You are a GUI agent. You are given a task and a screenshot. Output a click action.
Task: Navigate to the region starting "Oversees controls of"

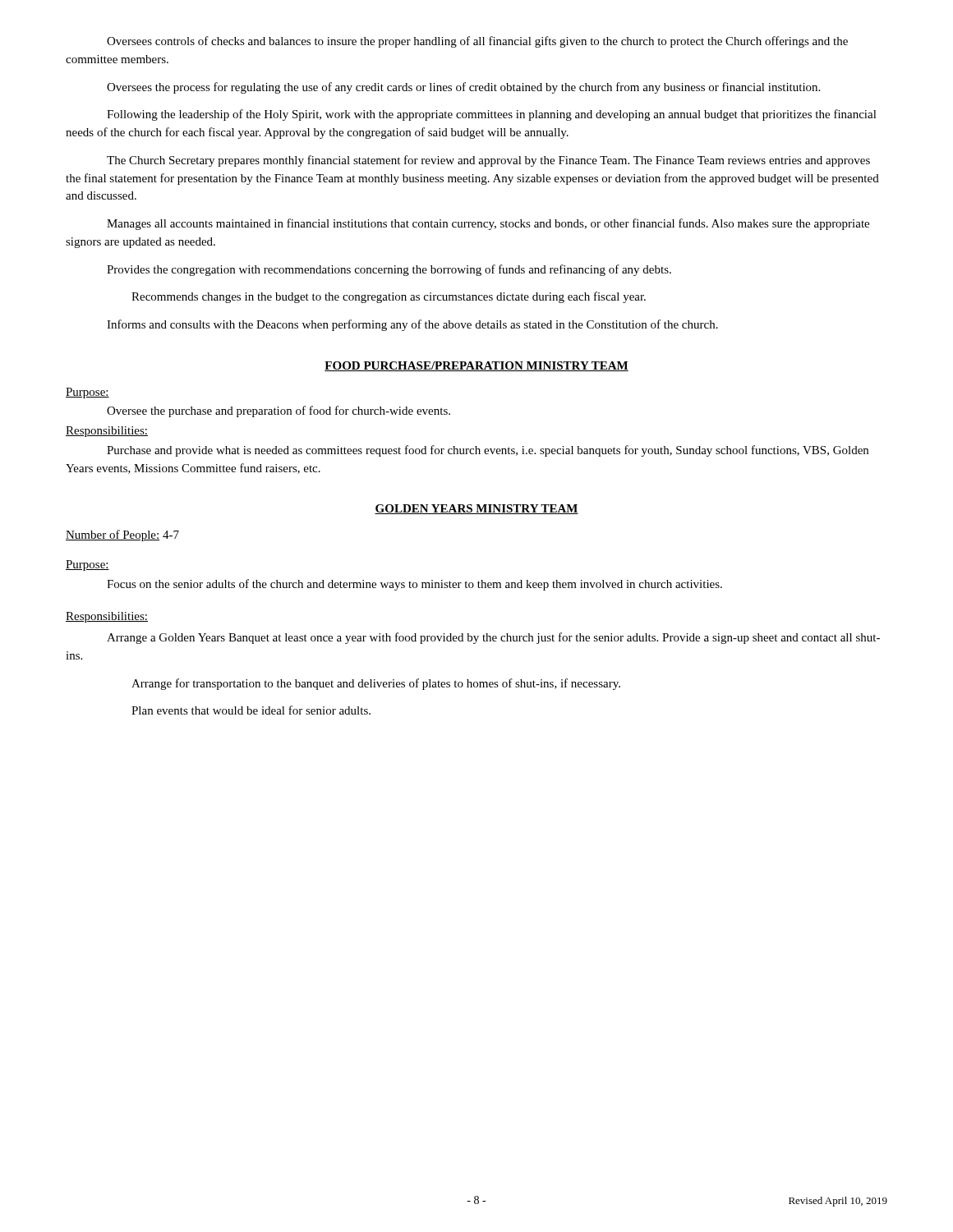pyautogui.click(x=476, y=51)
